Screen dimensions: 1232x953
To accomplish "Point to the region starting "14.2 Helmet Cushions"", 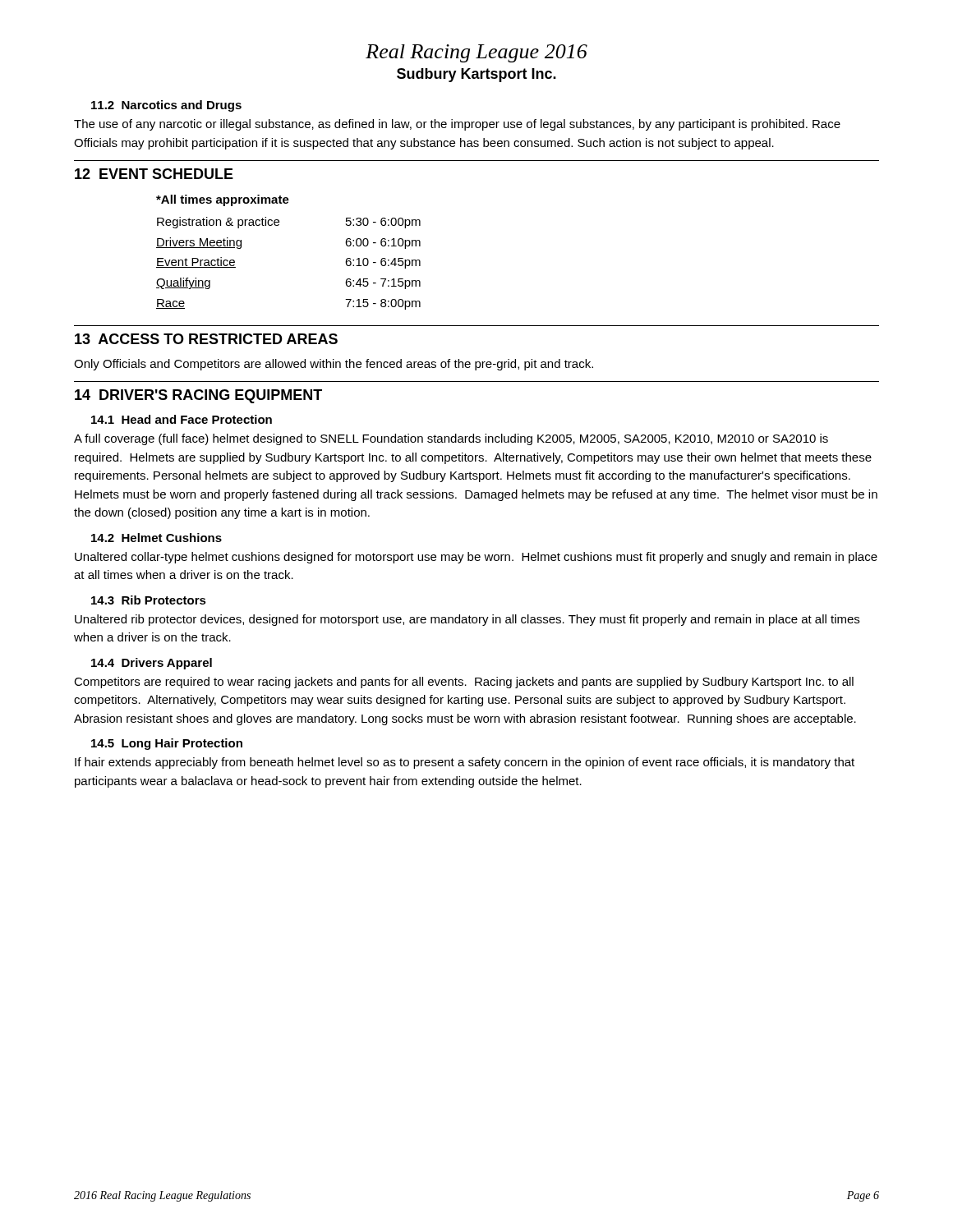I will (x=156, y=537).
